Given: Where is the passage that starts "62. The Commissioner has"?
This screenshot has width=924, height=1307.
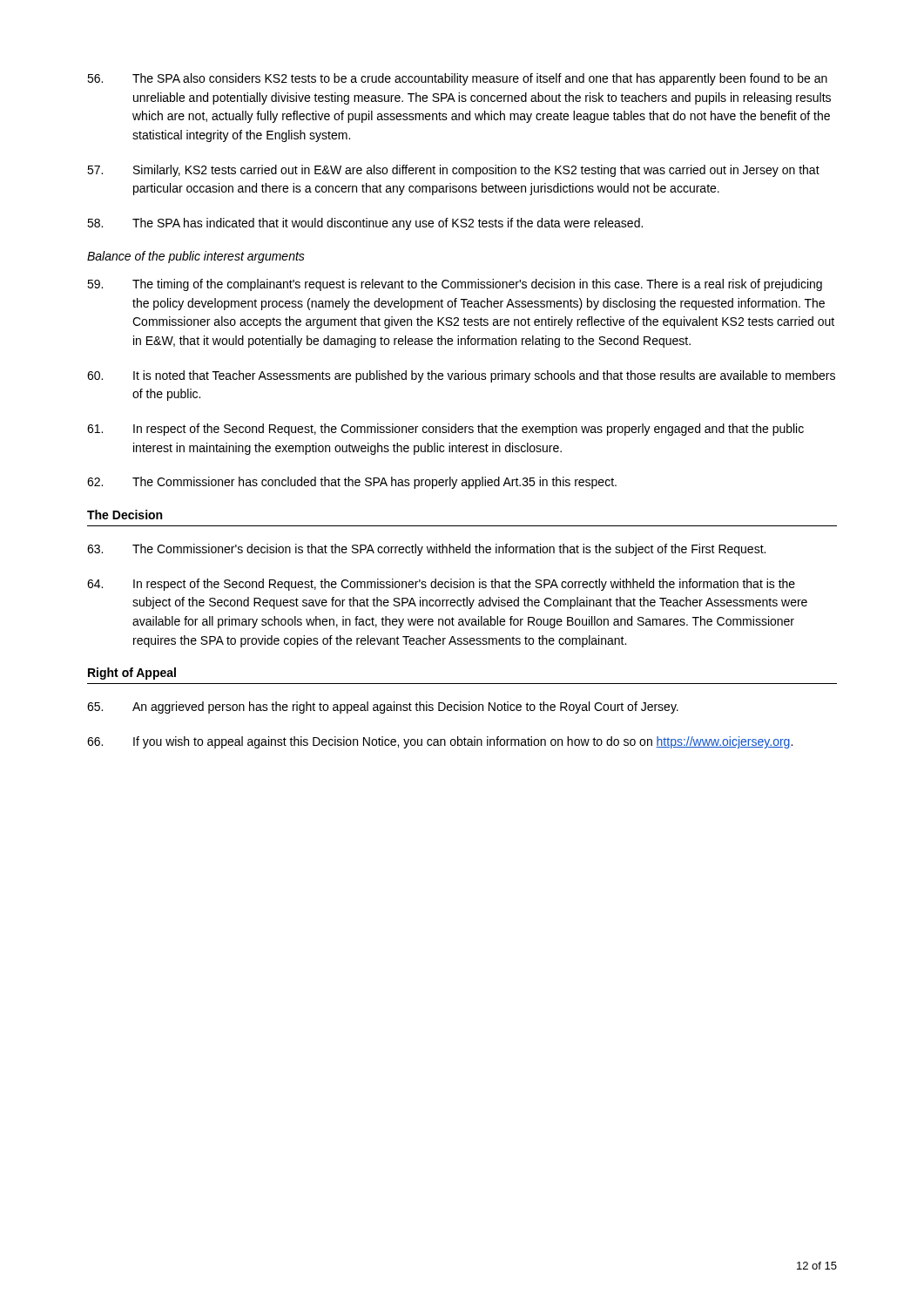Looking at the screenshot, I should point(462,483).
